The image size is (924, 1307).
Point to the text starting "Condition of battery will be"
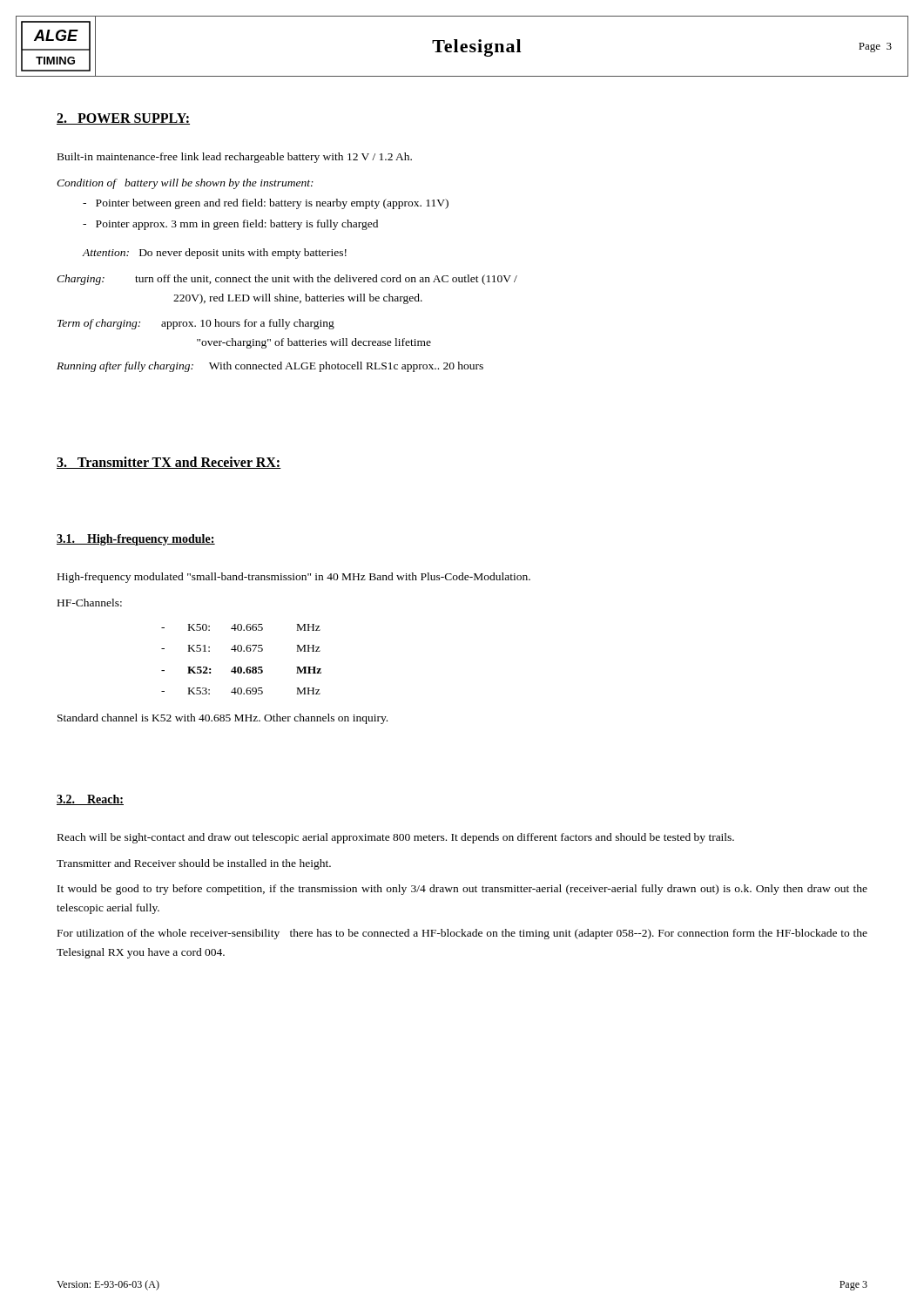[185, 182]
